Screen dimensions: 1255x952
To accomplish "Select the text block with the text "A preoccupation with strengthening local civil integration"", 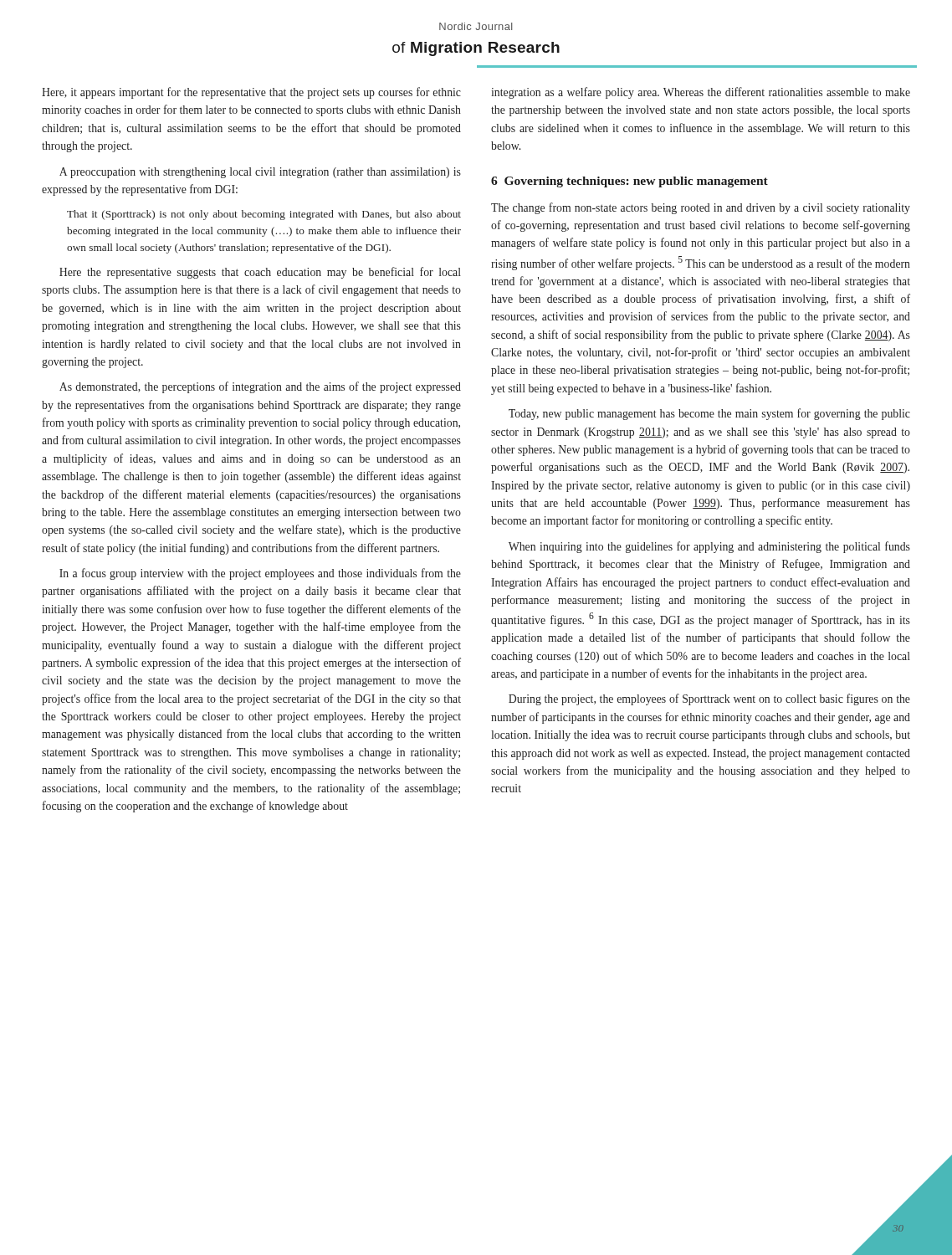I will click(x=251, y=181).
